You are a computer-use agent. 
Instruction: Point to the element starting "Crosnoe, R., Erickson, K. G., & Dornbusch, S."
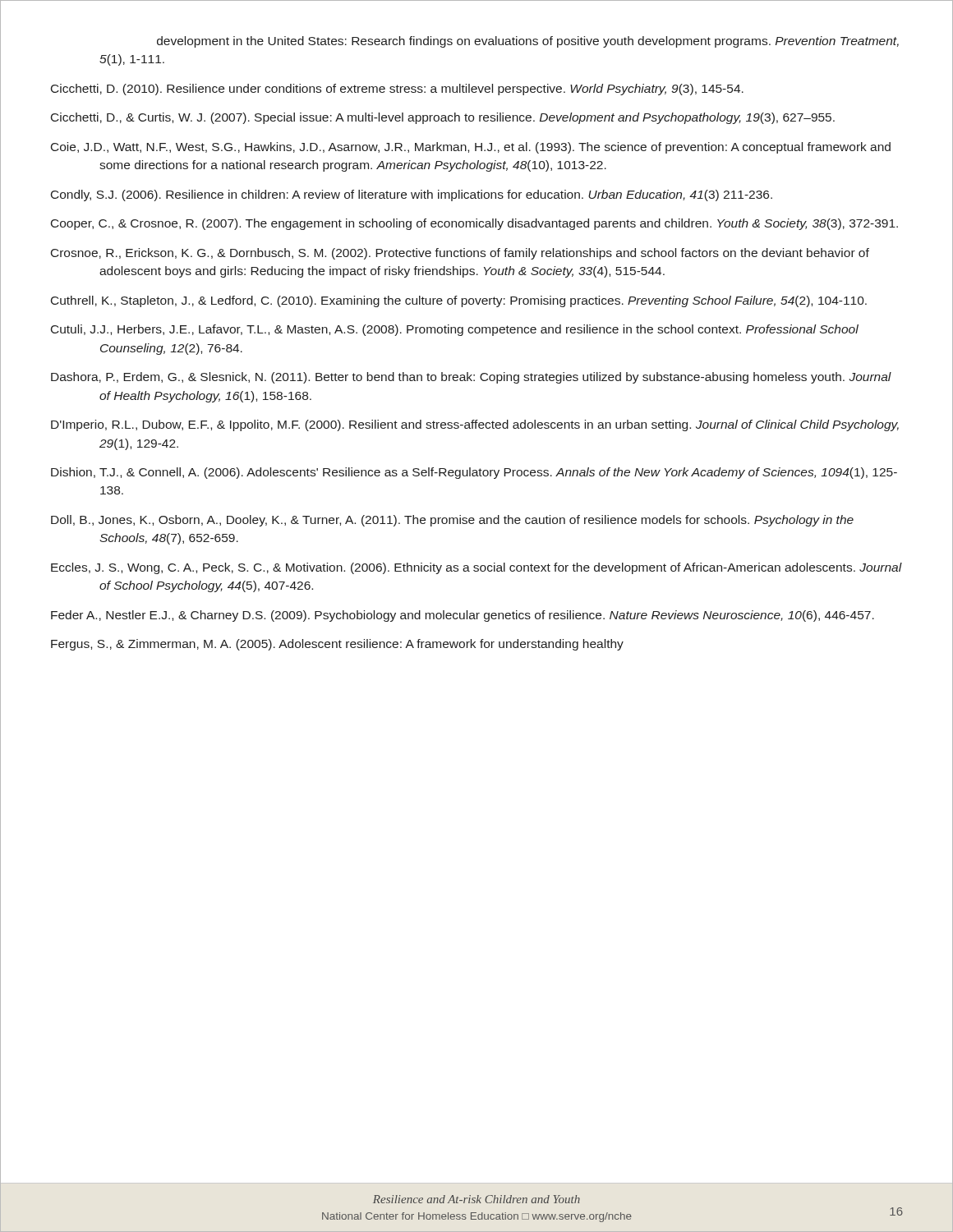(460, 262)
